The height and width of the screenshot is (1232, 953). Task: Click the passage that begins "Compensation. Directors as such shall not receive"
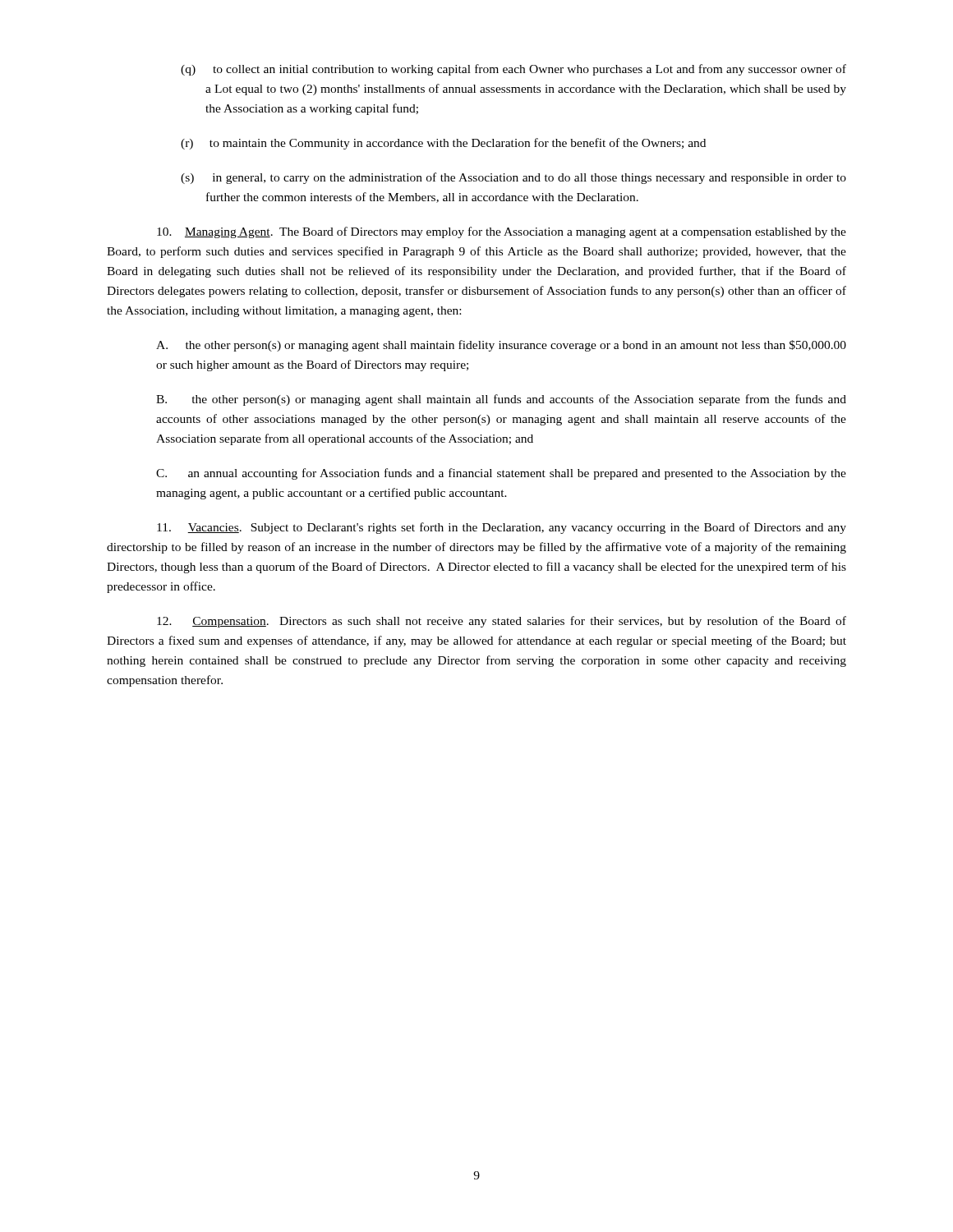click(x=476, y=650)
